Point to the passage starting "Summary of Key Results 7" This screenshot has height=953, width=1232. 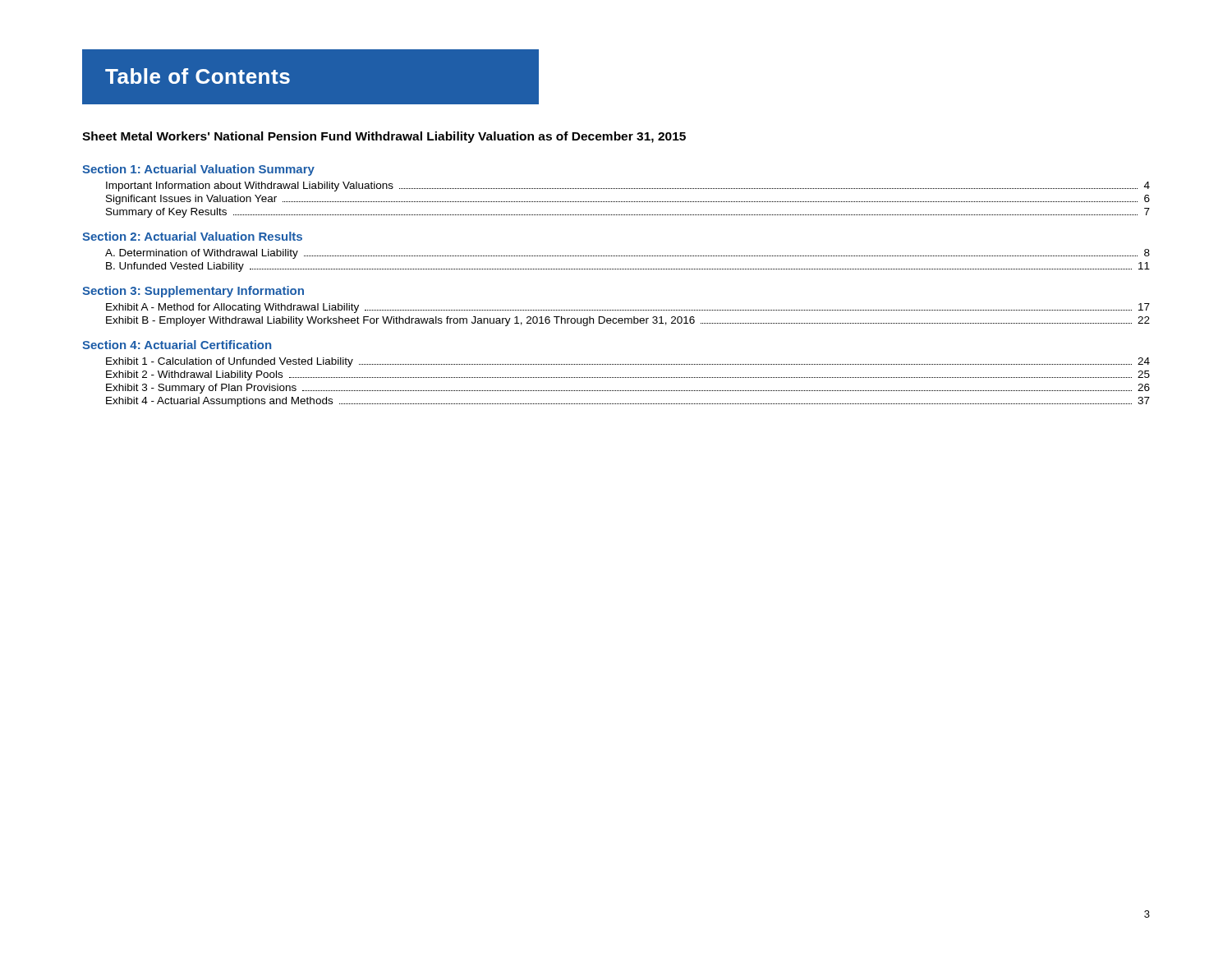[x=627, y=212]
